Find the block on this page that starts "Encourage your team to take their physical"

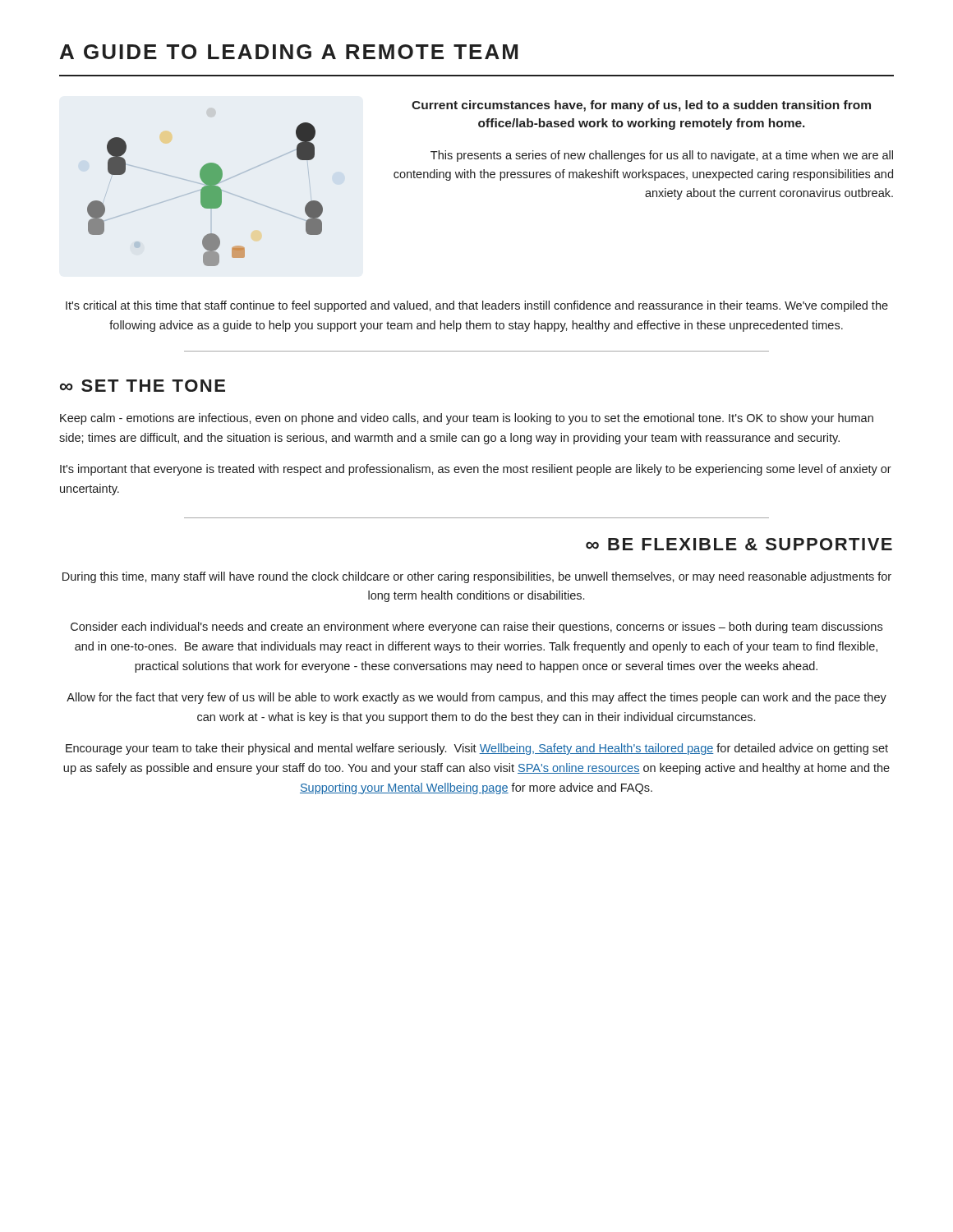(476, 768)
